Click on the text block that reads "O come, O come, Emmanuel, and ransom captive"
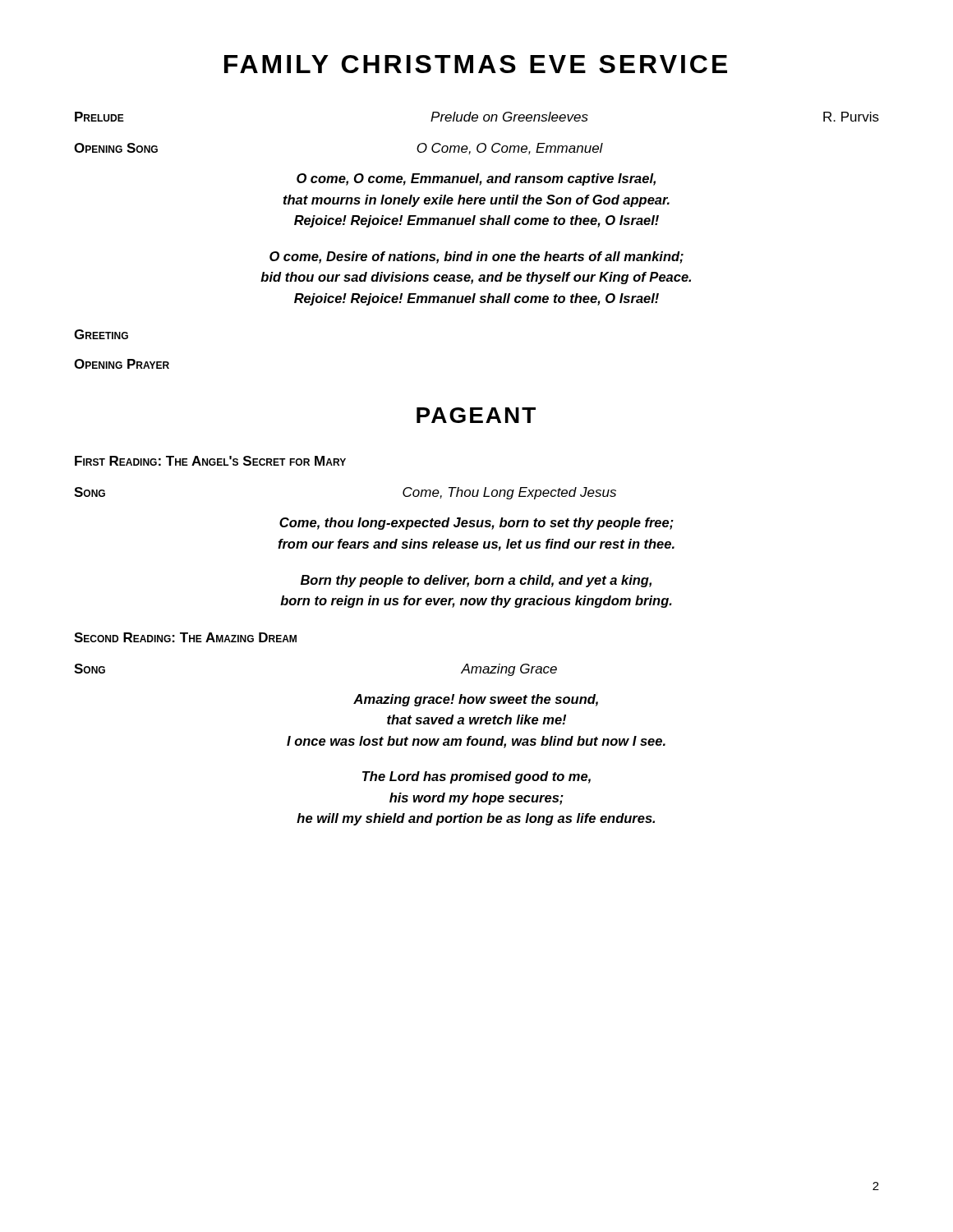953x1232 pixels. (x=476, y=179)
